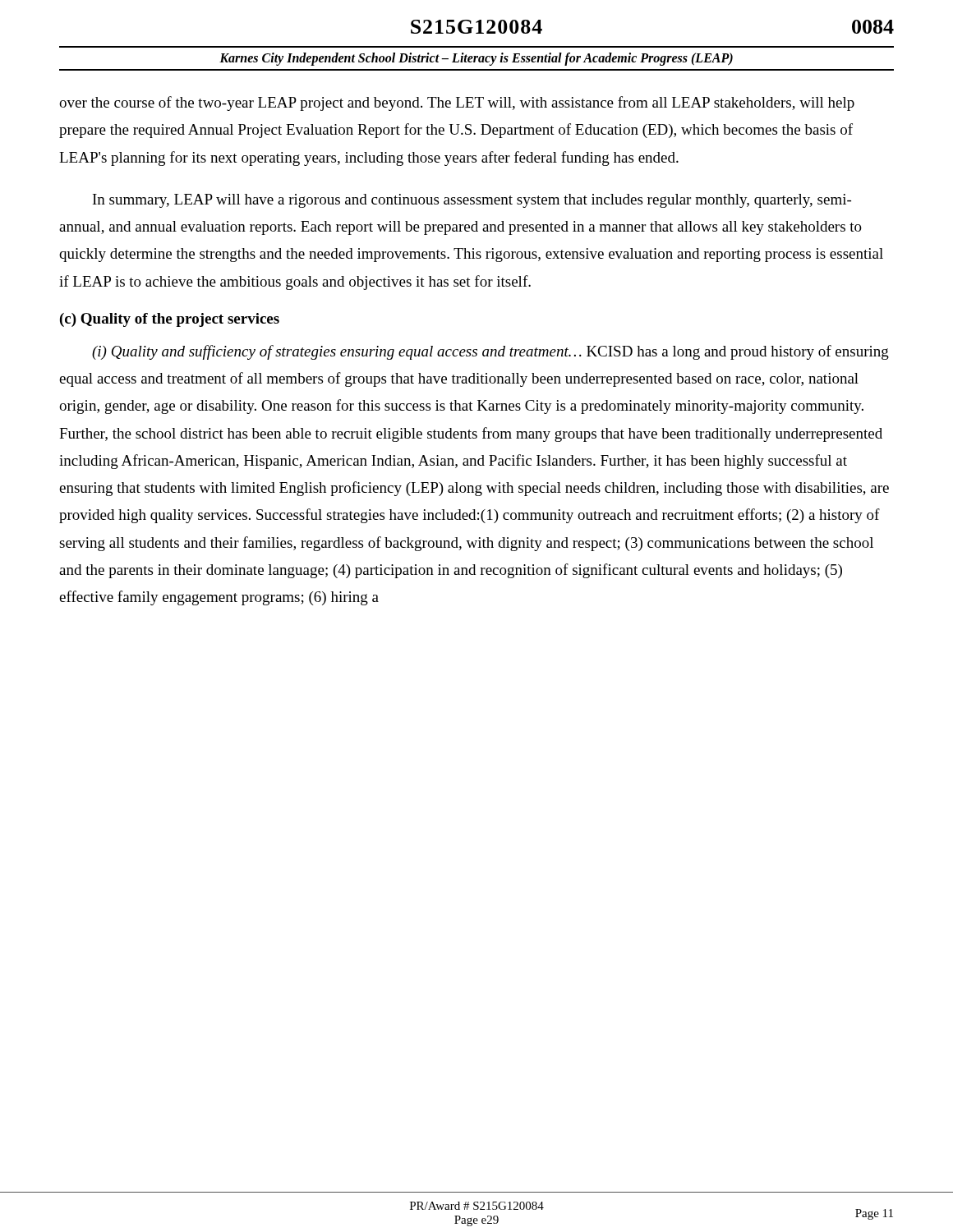Click where it says "(c) Quality of the project services"
The height and width of the screenshot is (1232, 953).
169,318
